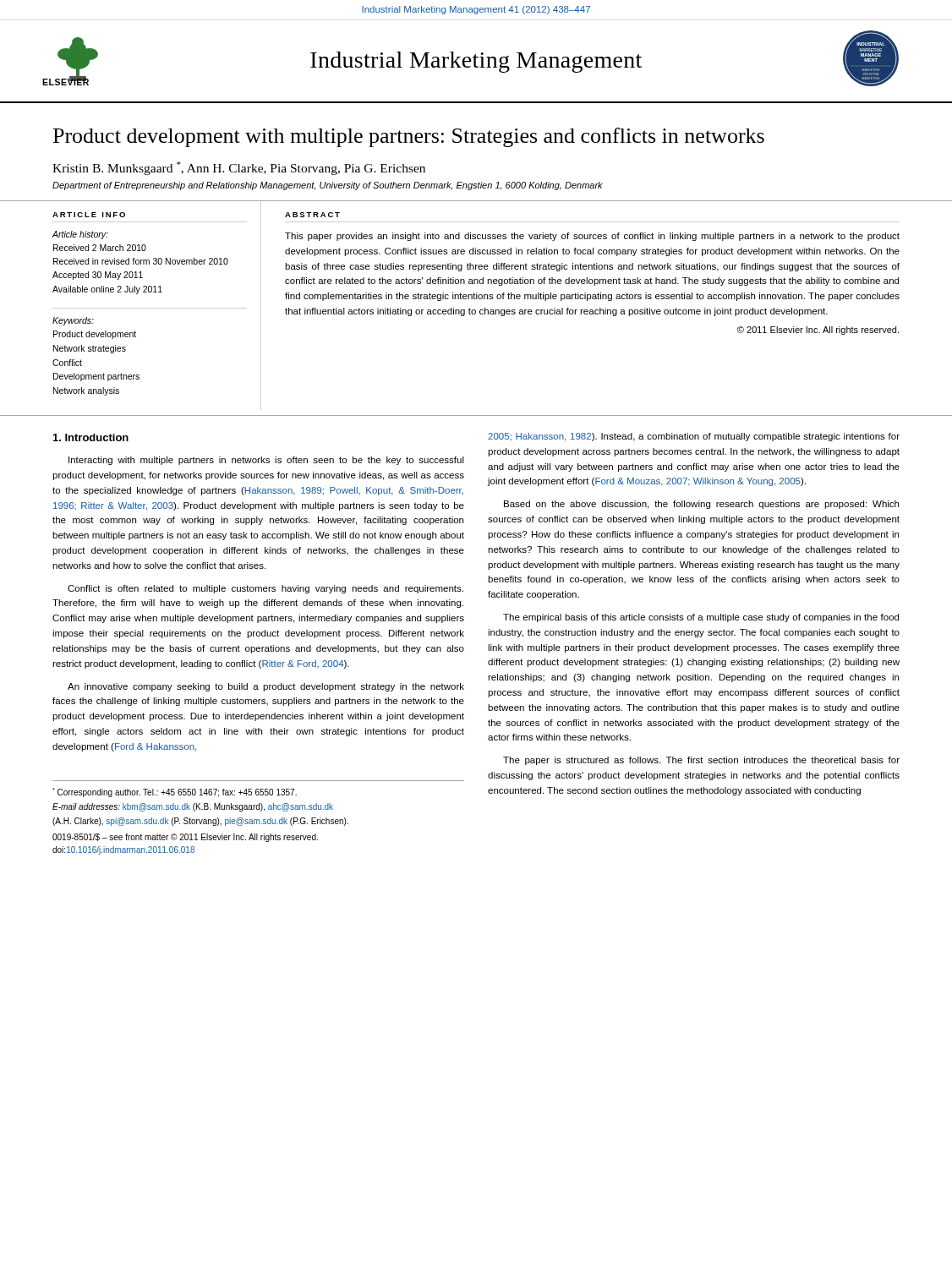Select the text block with the text "2005; Hakansson, 1982). Instead, a"

click(694, 614)
